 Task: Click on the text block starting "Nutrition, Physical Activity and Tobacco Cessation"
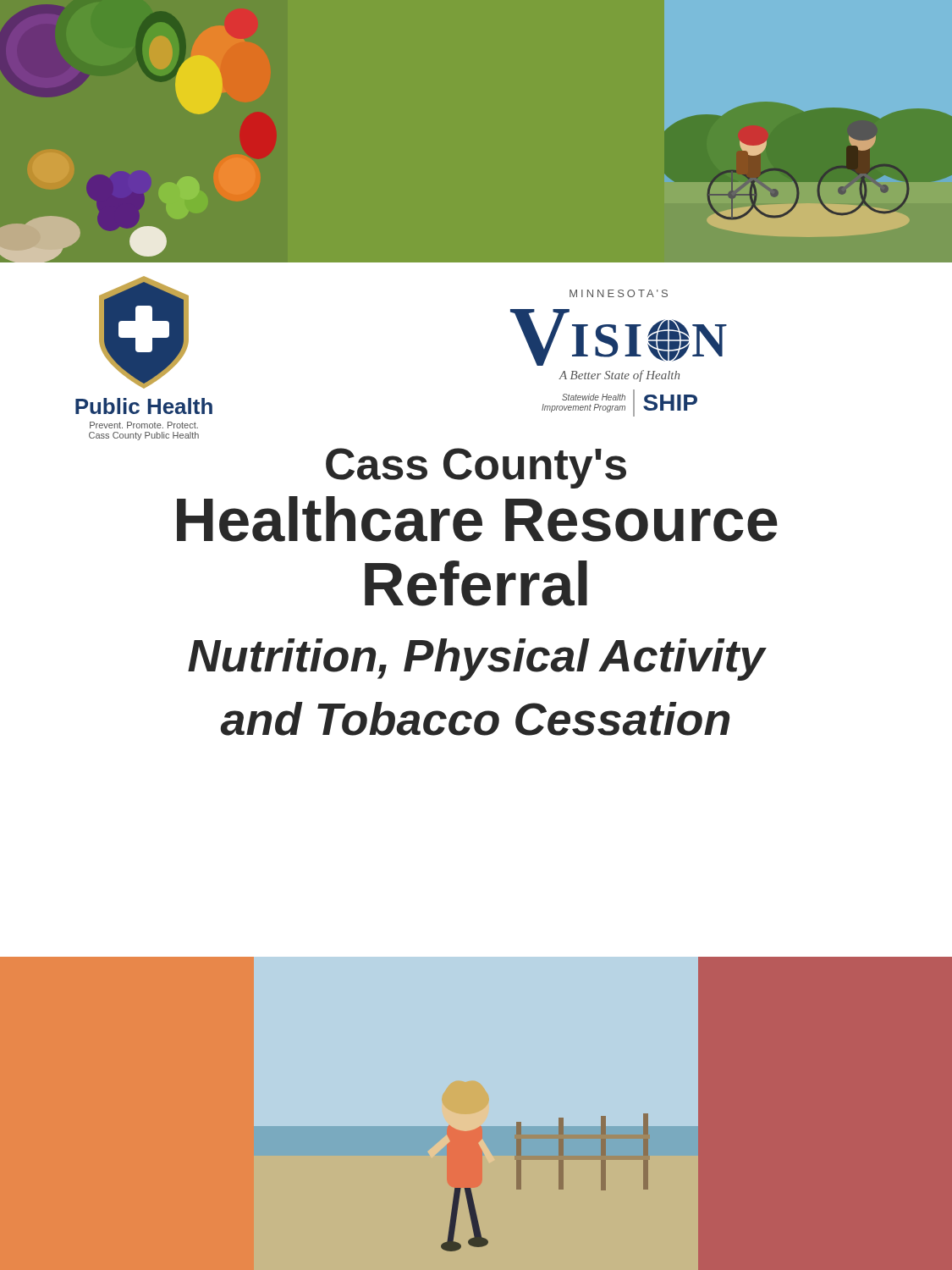(x=476, y=688)
